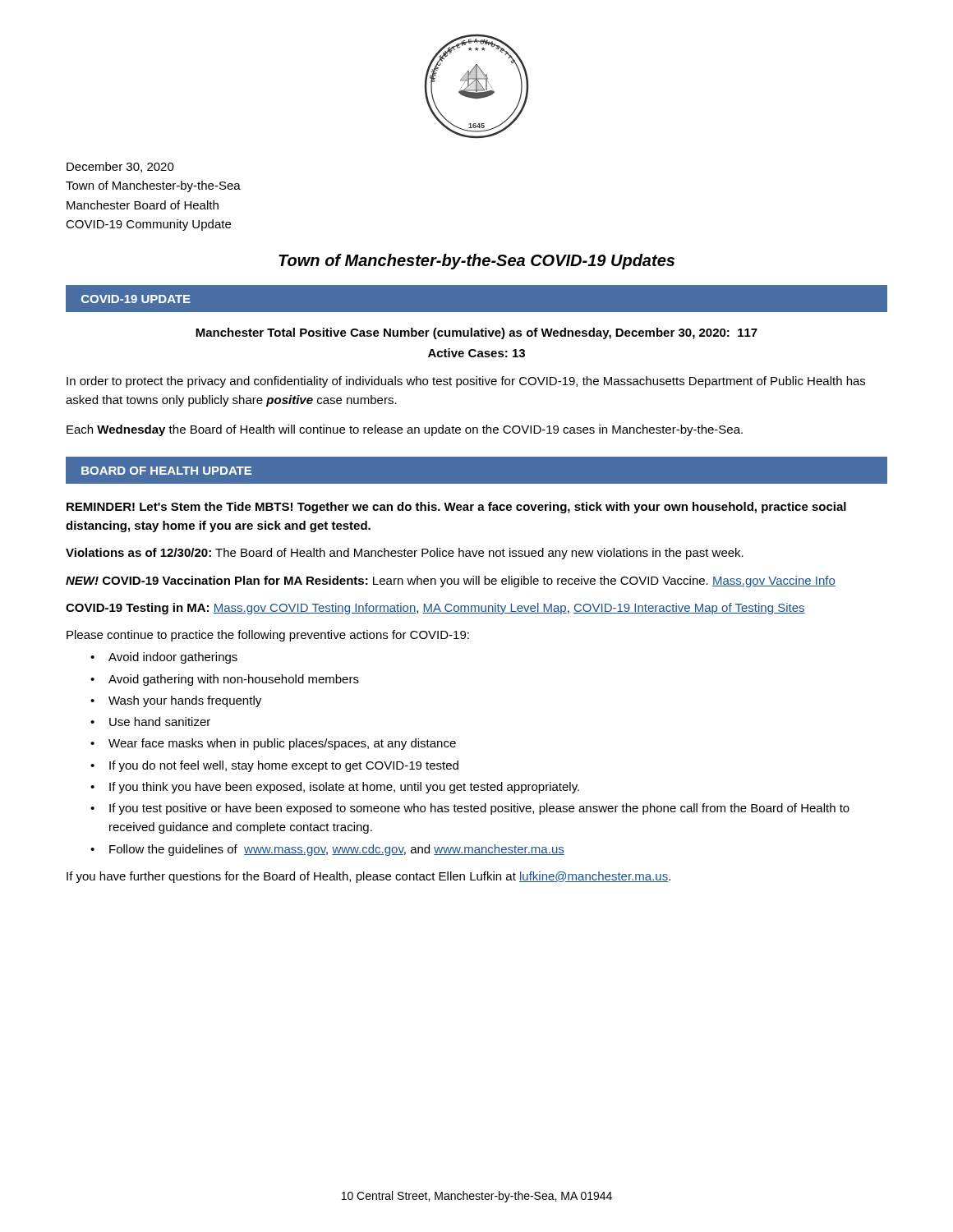
Task: Where is the passage that starts "COVID-19 Testing in MA:"?
Action: coord(435,607)
